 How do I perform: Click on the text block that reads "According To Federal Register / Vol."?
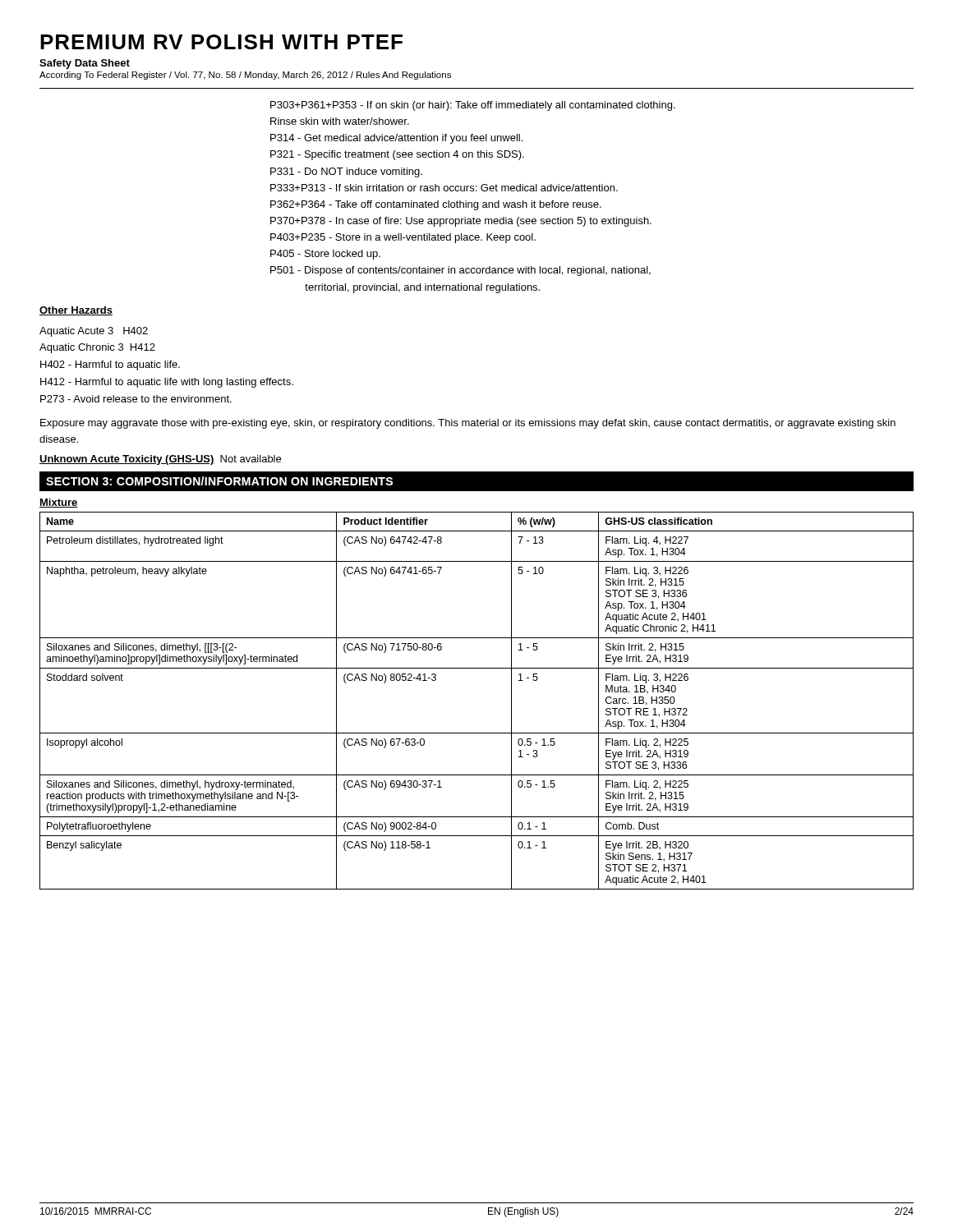(x=245, y=75)
